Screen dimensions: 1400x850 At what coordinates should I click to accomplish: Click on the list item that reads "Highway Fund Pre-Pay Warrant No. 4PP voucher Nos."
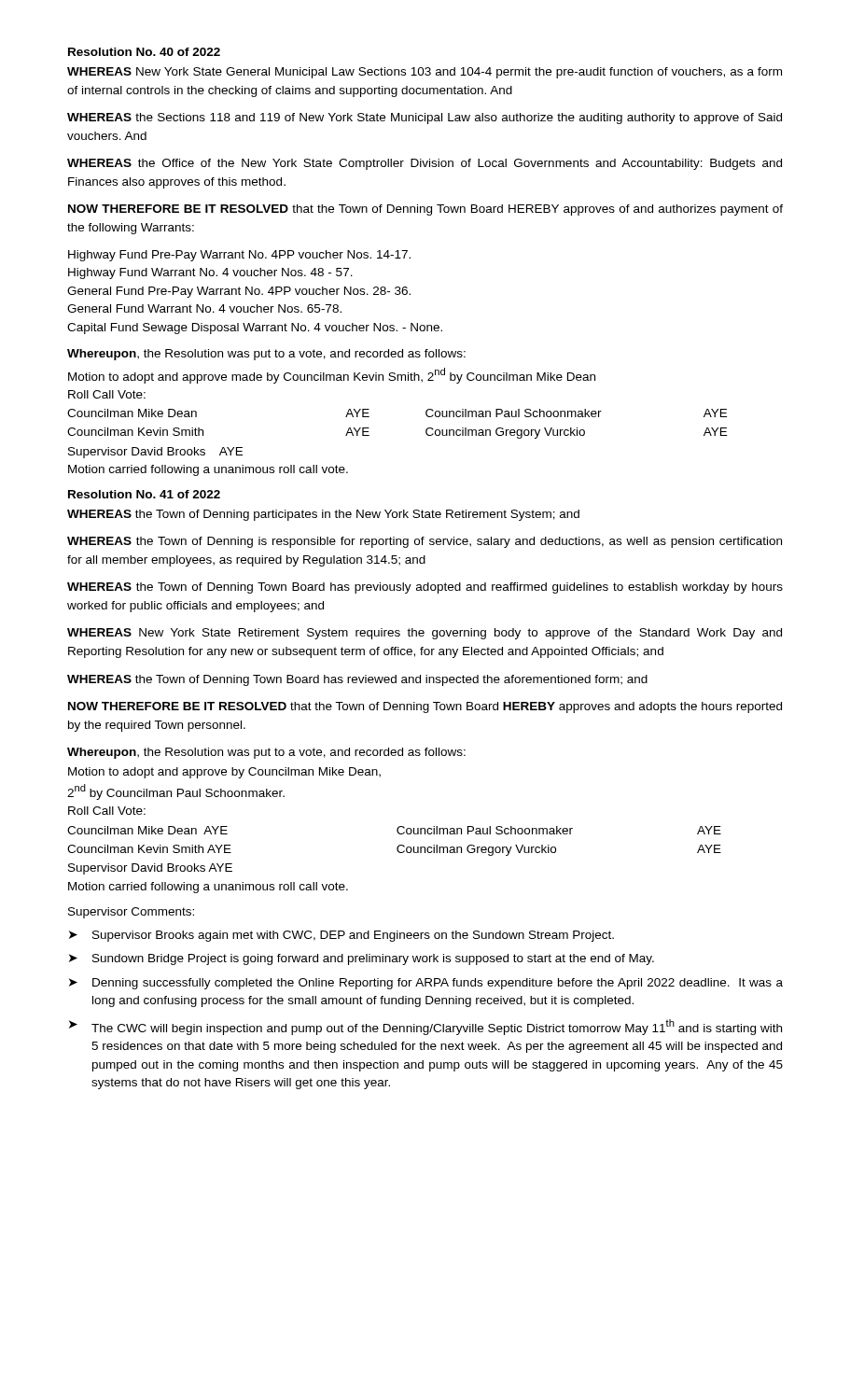coord(239,254)
